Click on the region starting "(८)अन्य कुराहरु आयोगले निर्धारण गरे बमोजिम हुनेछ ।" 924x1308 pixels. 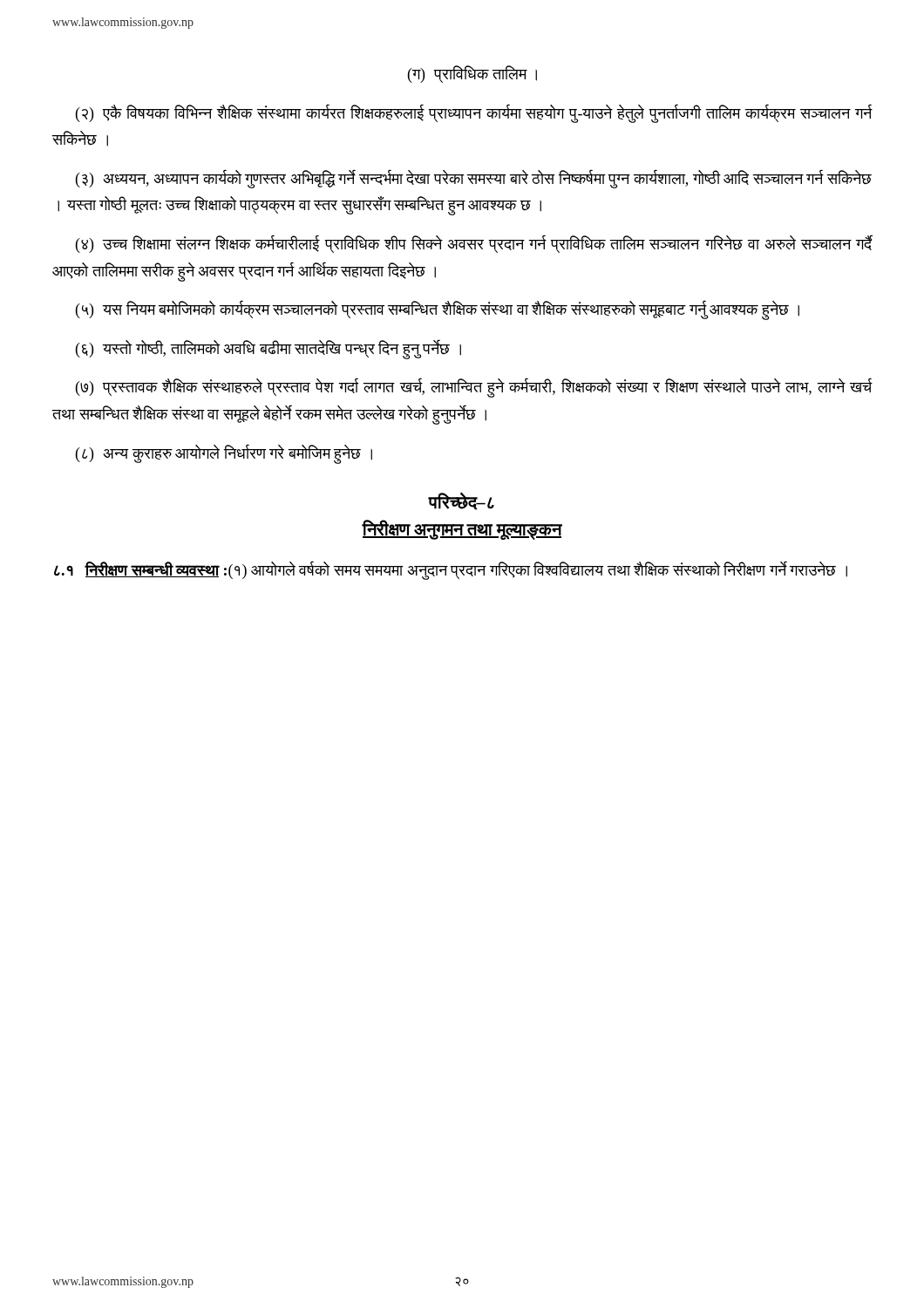click(x=214, y=453)
